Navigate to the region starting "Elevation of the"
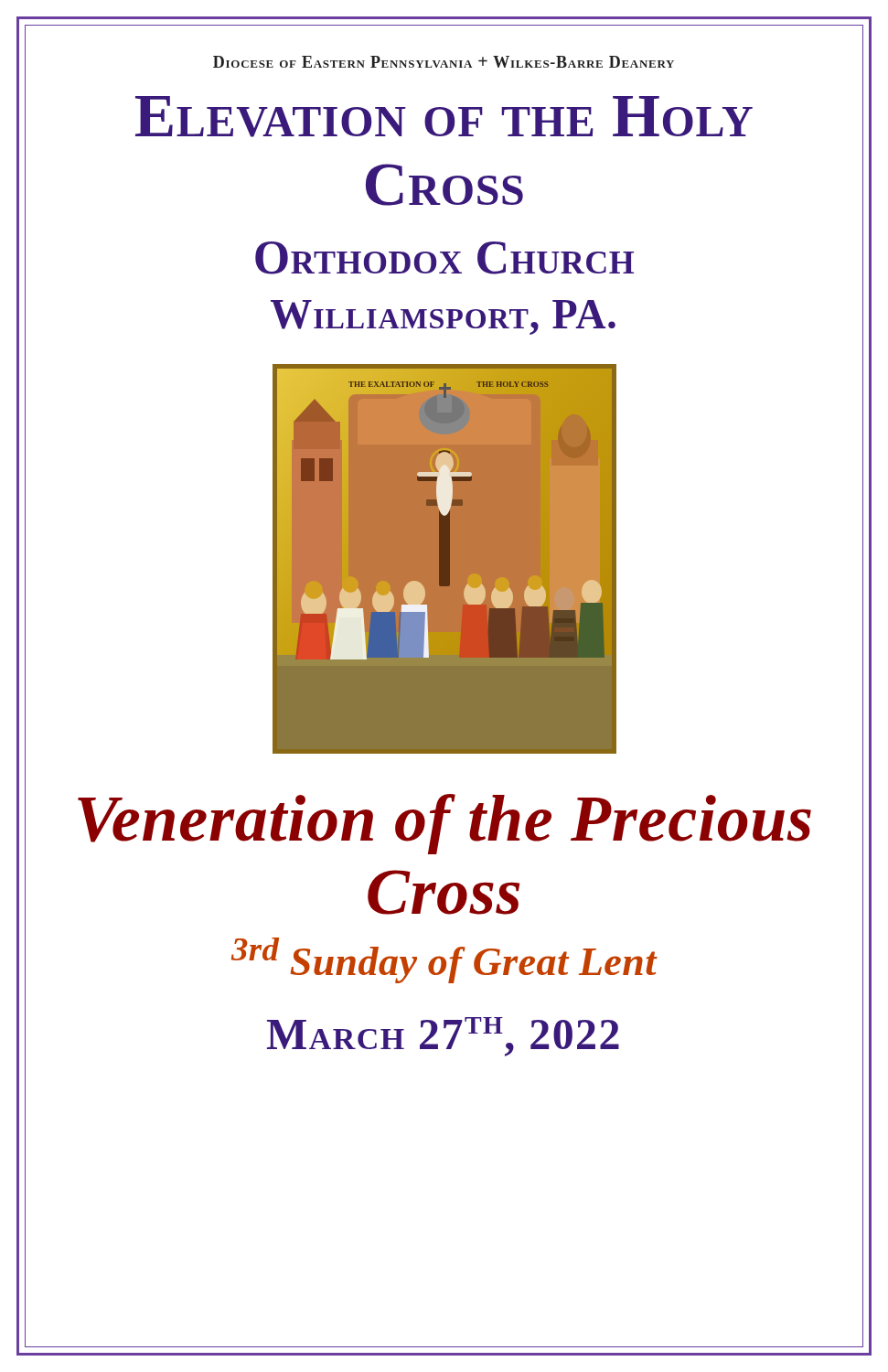 (x=444, y=182)
